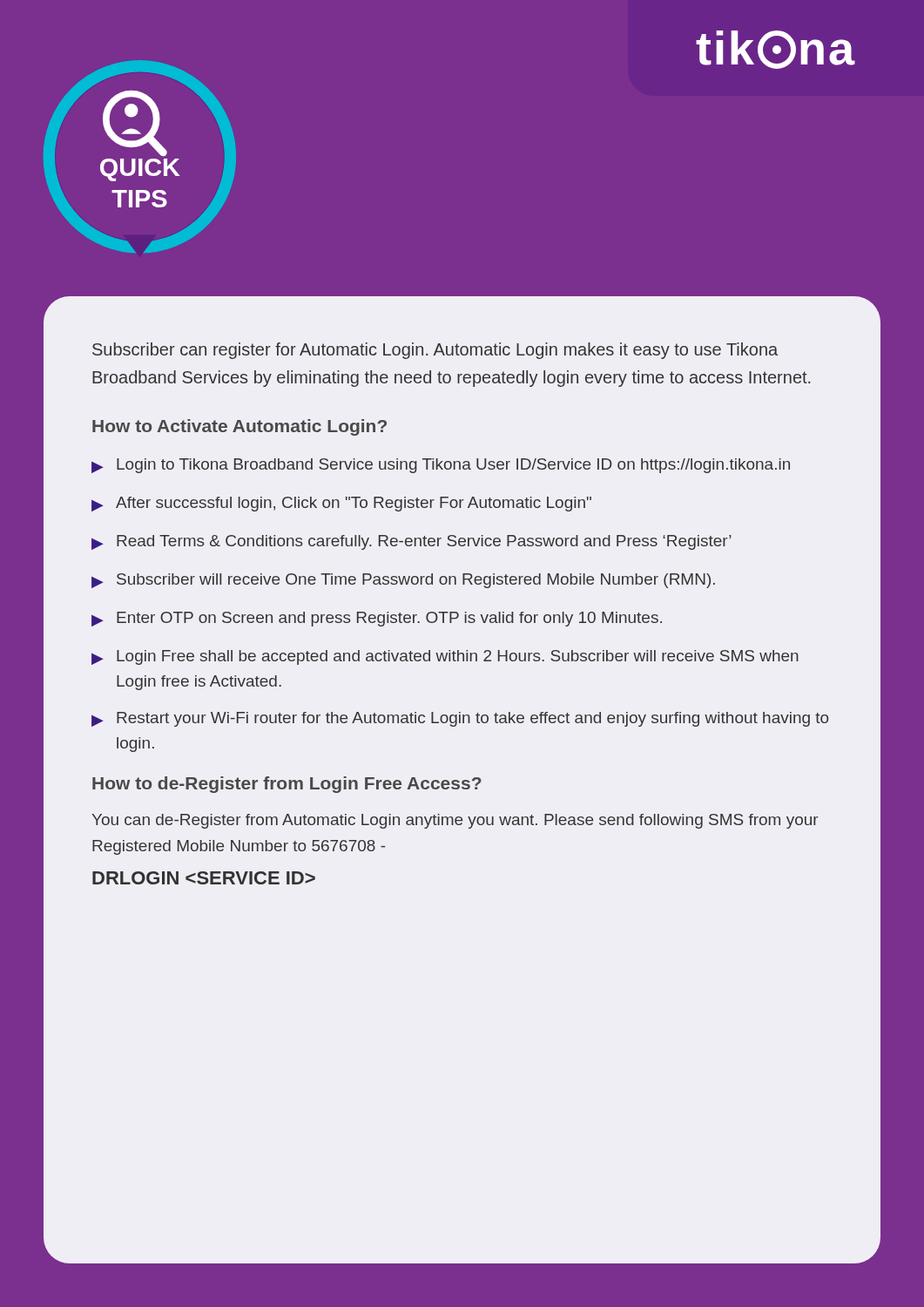Locate the block of text that opens with "▶ After successful"
The height and width of the screenshot is (1307, 924).
pos(462,504)
